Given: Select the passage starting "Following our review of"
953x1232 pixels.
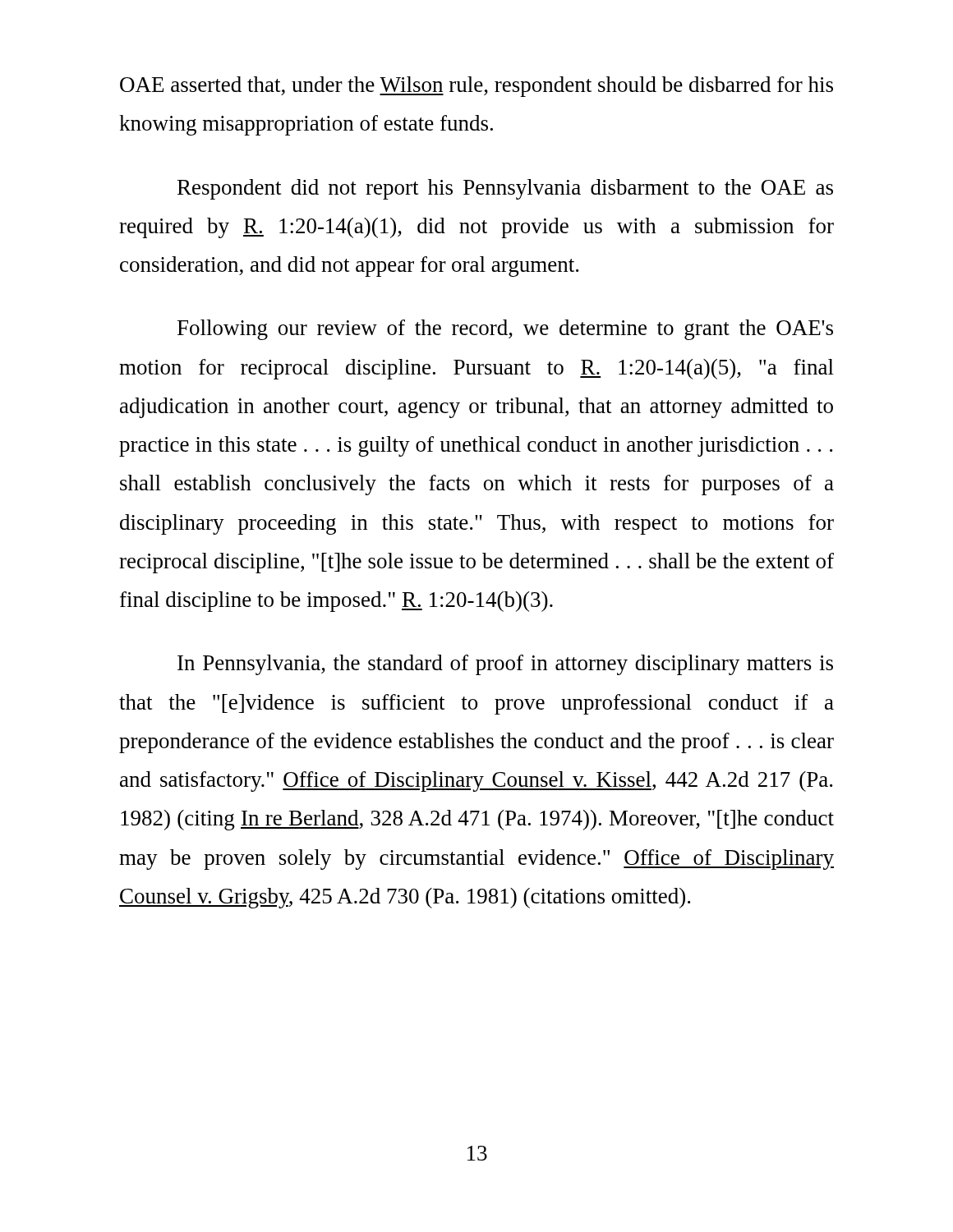Looking at the screenshot, I should click(505, 330).
